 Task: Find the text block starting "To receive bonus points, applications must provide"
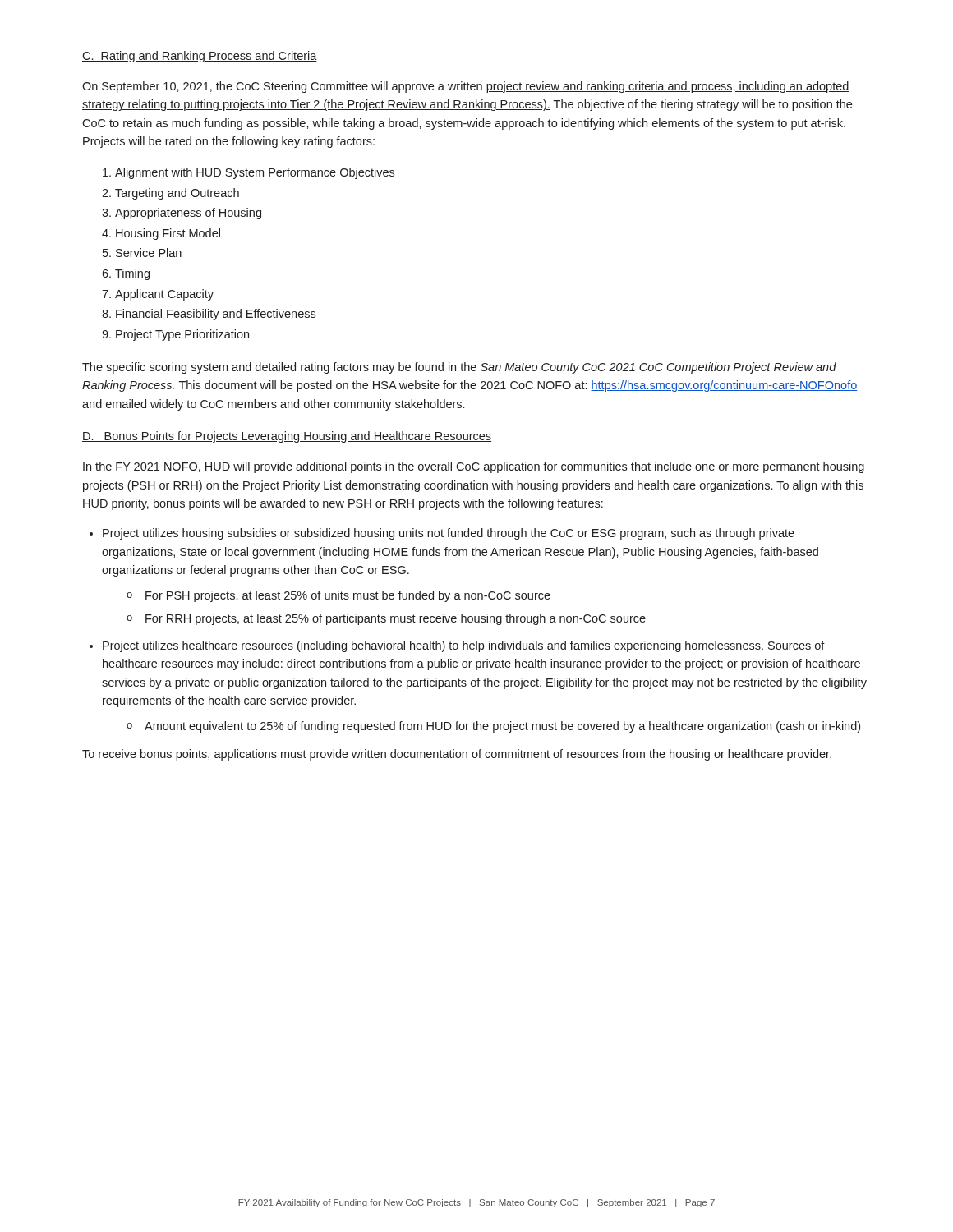point(457,754)
